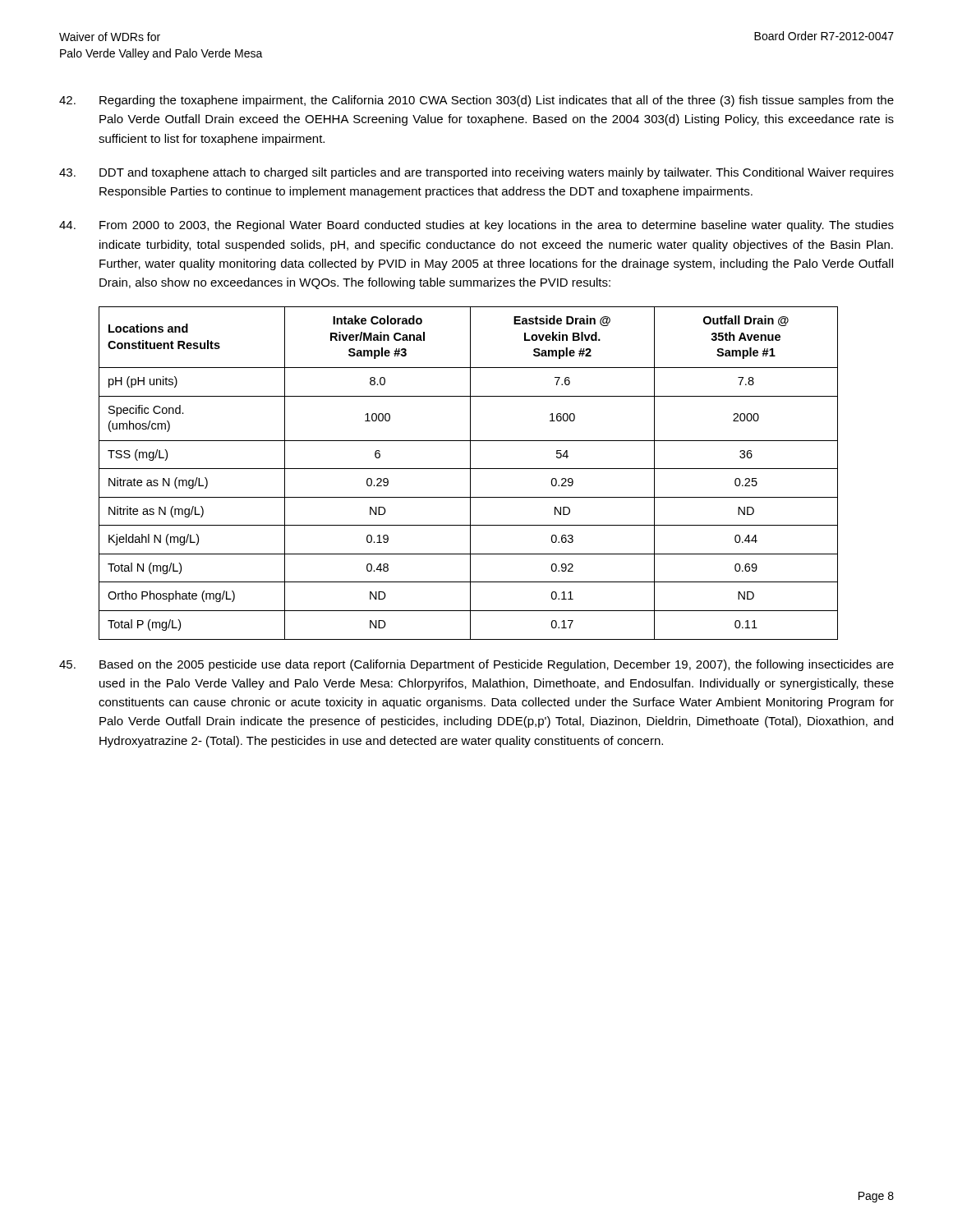
Task: Select a table
Action: (496, 473)
